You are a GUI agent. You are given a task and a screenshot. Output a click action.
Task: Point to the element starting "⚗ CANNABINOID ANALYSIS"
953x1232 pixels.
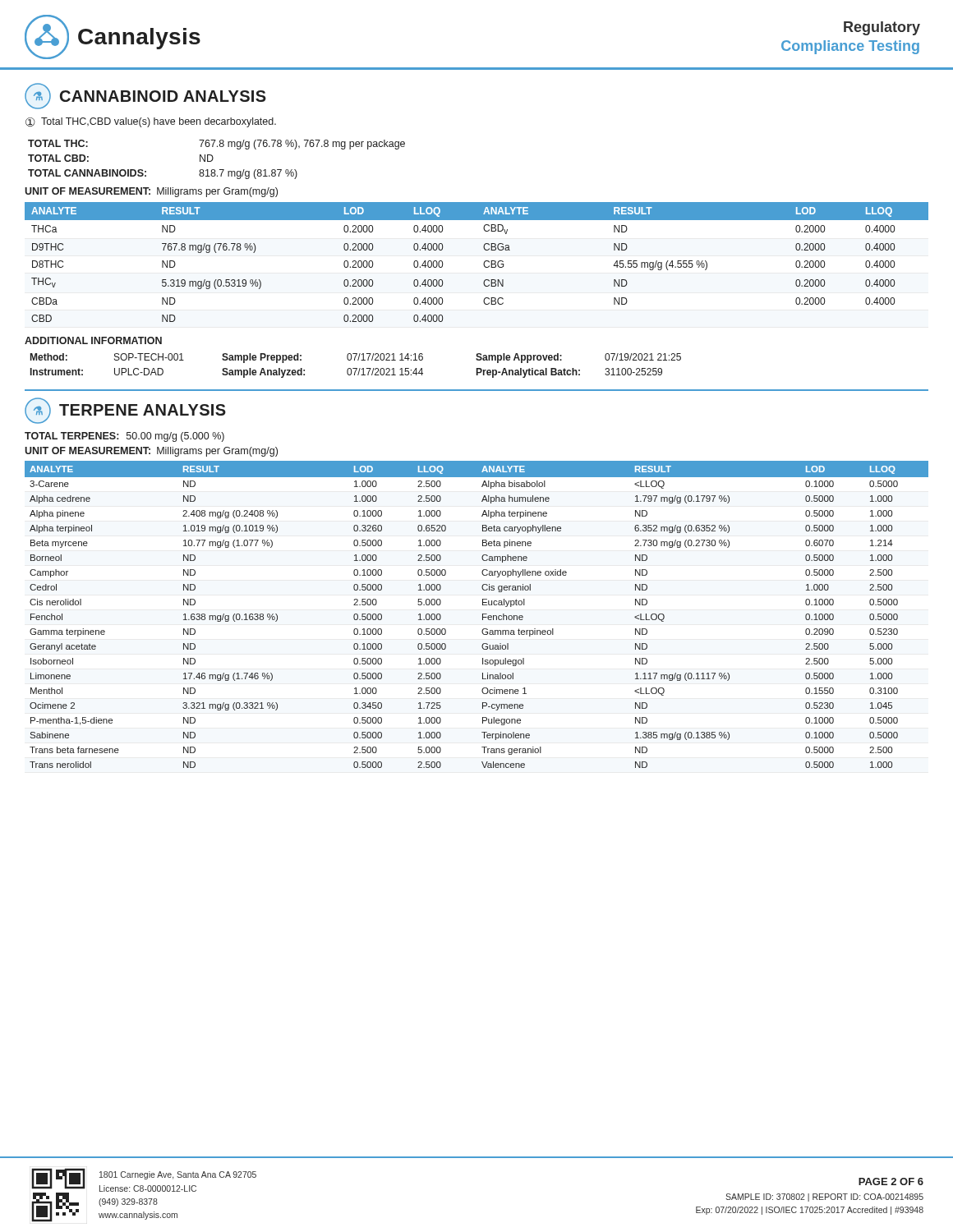pyautogui.click(x=146, y=96)
